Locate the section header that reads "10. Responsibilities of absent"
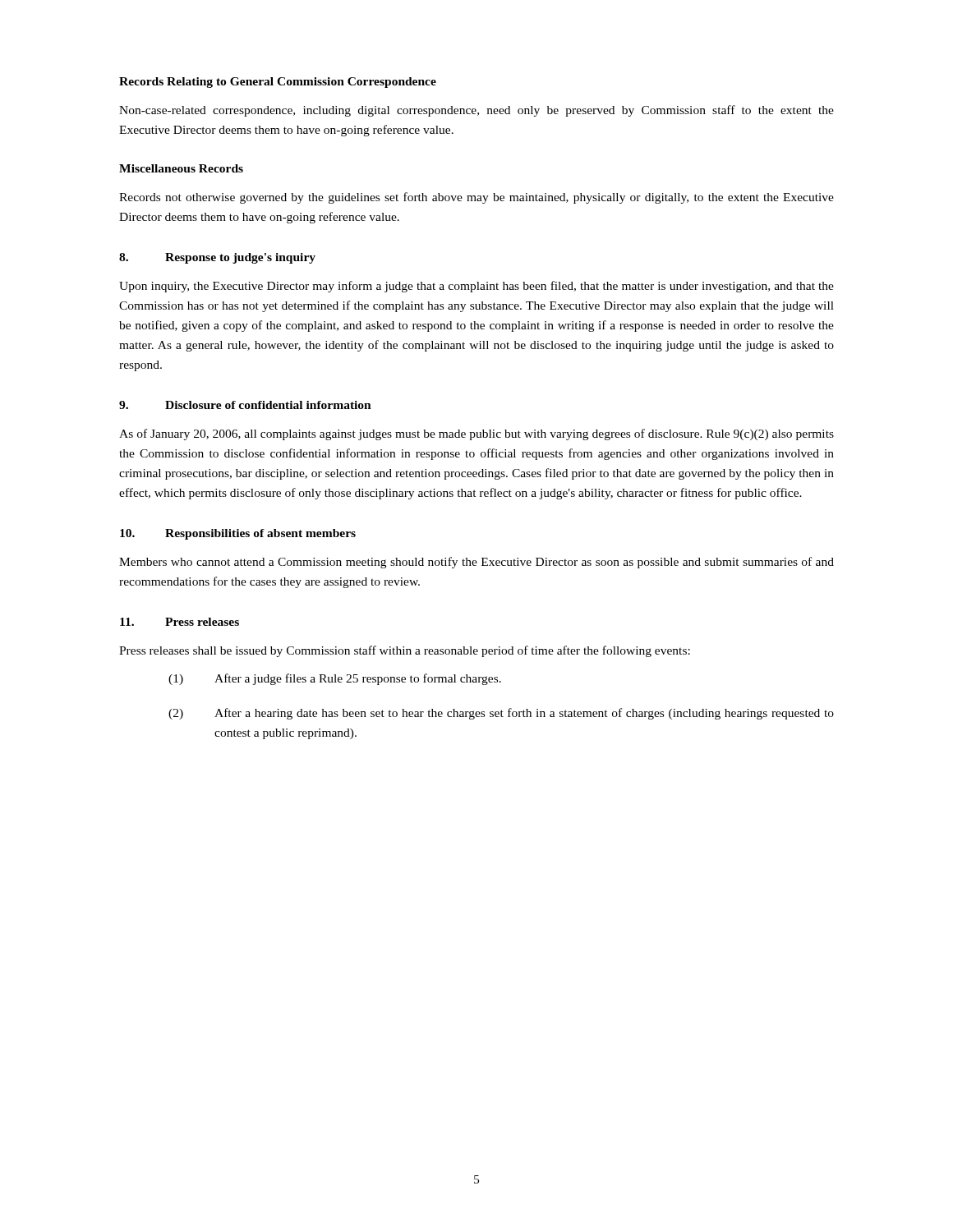The height and width of the screenshot is (1232, 953). (x=237, y=533)
